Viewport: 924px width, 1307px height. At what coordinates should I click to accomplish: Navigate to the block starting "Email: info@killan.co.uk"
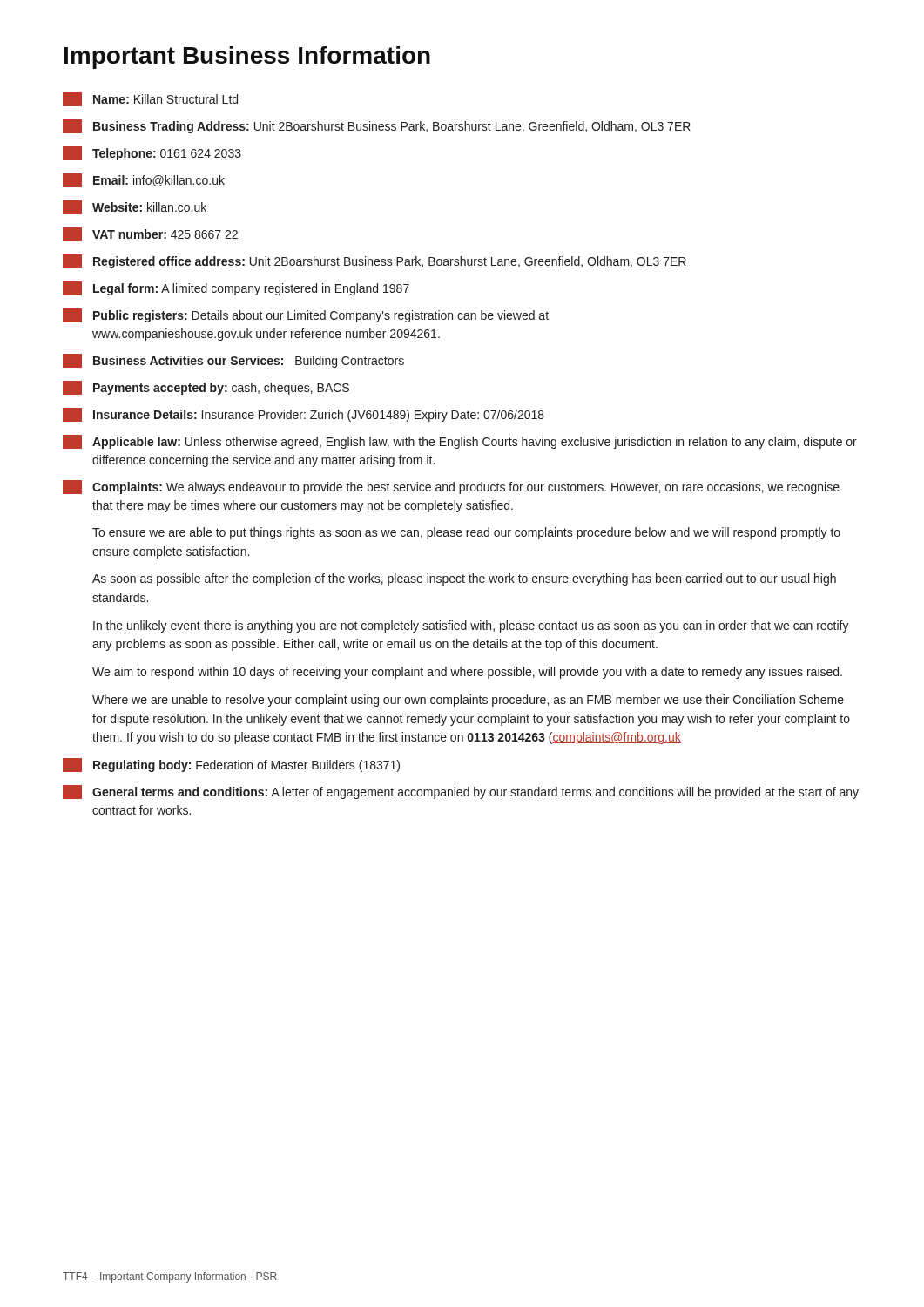pyautogui.click(x=144, y=180)
